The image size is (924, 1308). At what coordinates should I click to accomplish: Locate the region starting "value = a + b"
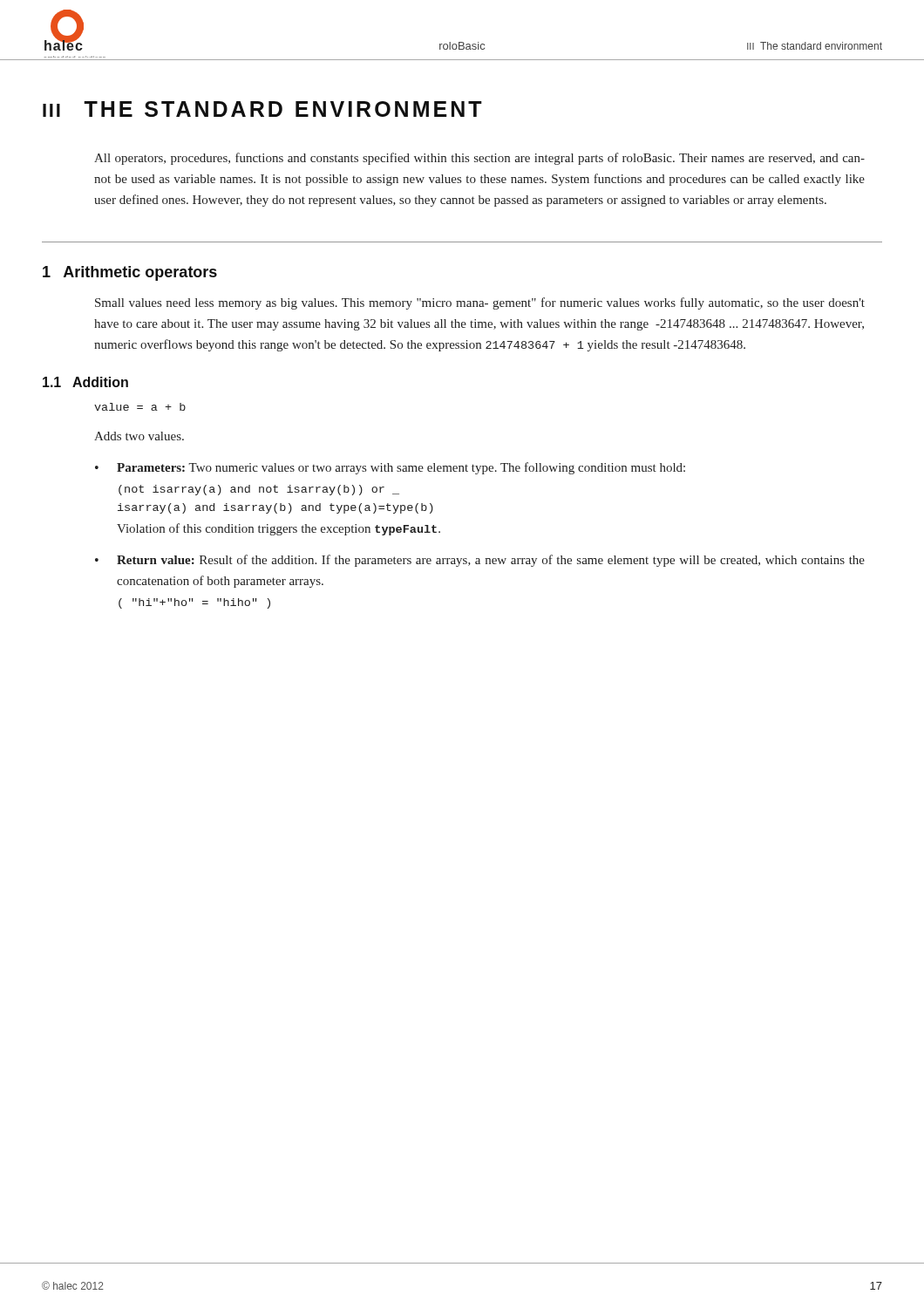[140, 407]
